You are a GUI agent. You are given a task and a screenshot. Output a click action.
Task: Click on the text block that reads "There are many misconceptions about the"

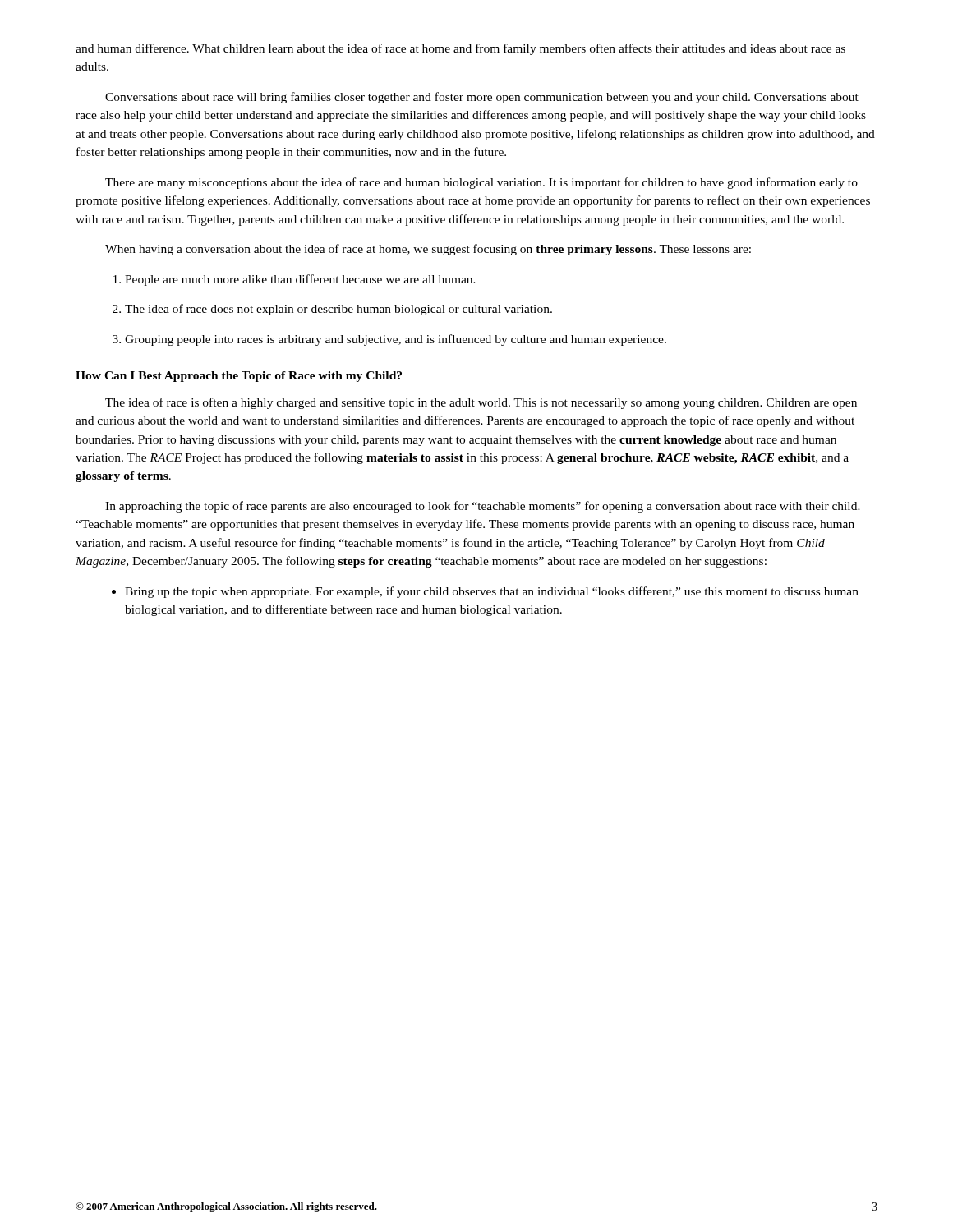[x=476, y=201]
